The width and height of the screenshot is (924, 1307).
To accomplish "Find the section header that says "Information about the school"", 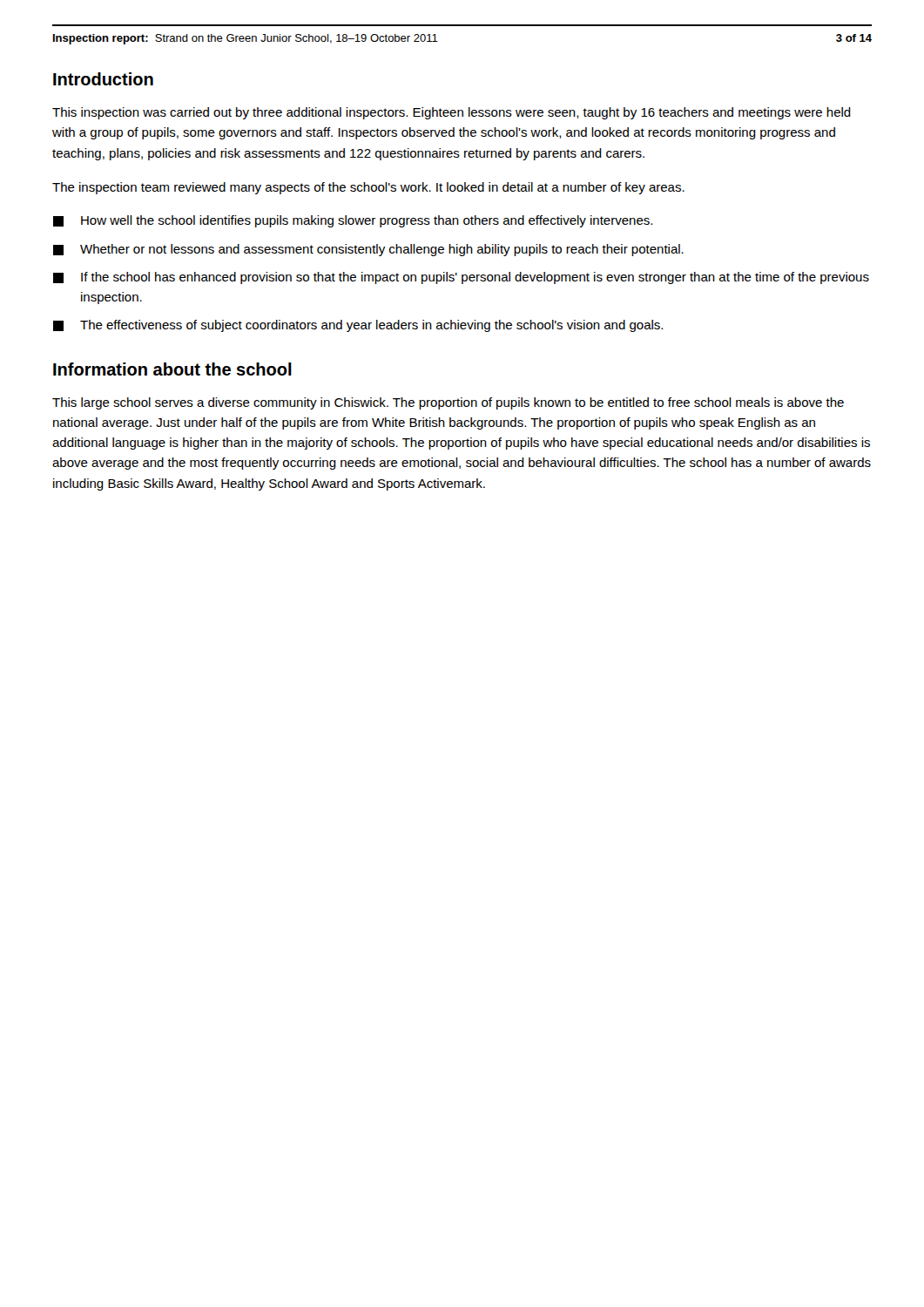I will (x=172, y=369).
